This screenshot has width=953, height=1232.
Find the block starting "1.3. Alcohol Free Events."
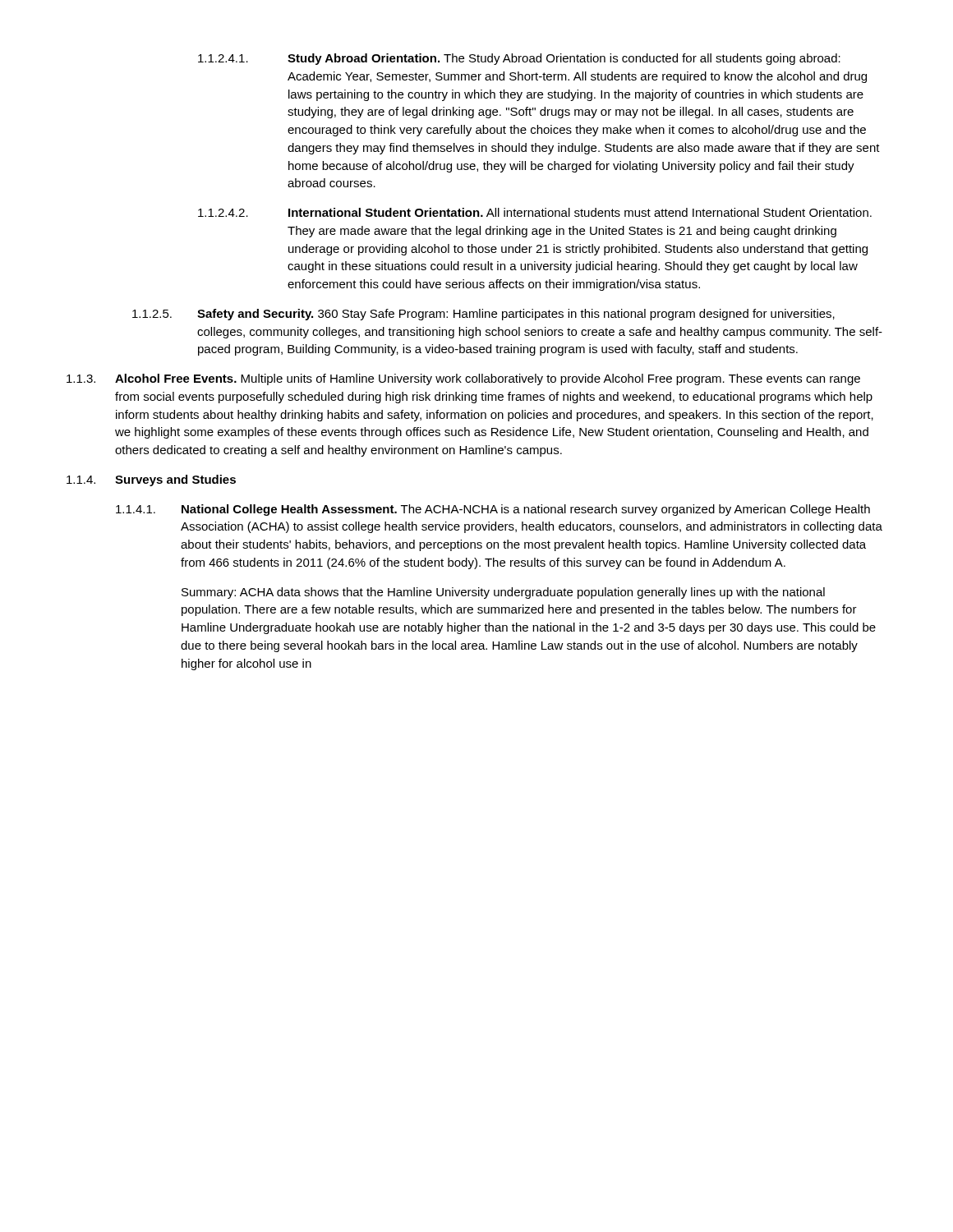click(x=476, y=414)
